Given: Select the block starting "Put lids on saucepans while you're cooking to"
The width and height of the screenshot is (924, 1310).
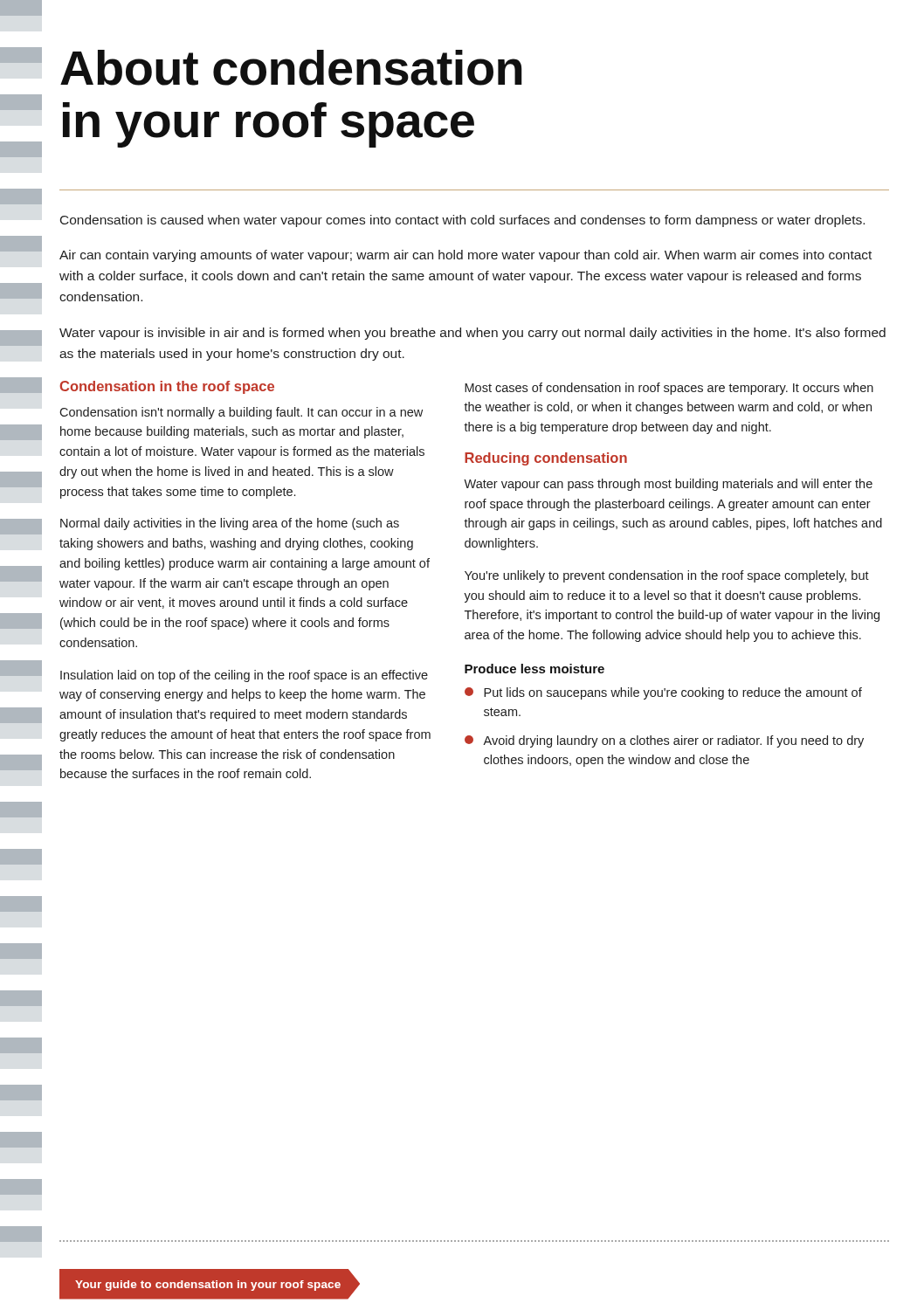Looking at the screenshot, I should coord(677,702).
